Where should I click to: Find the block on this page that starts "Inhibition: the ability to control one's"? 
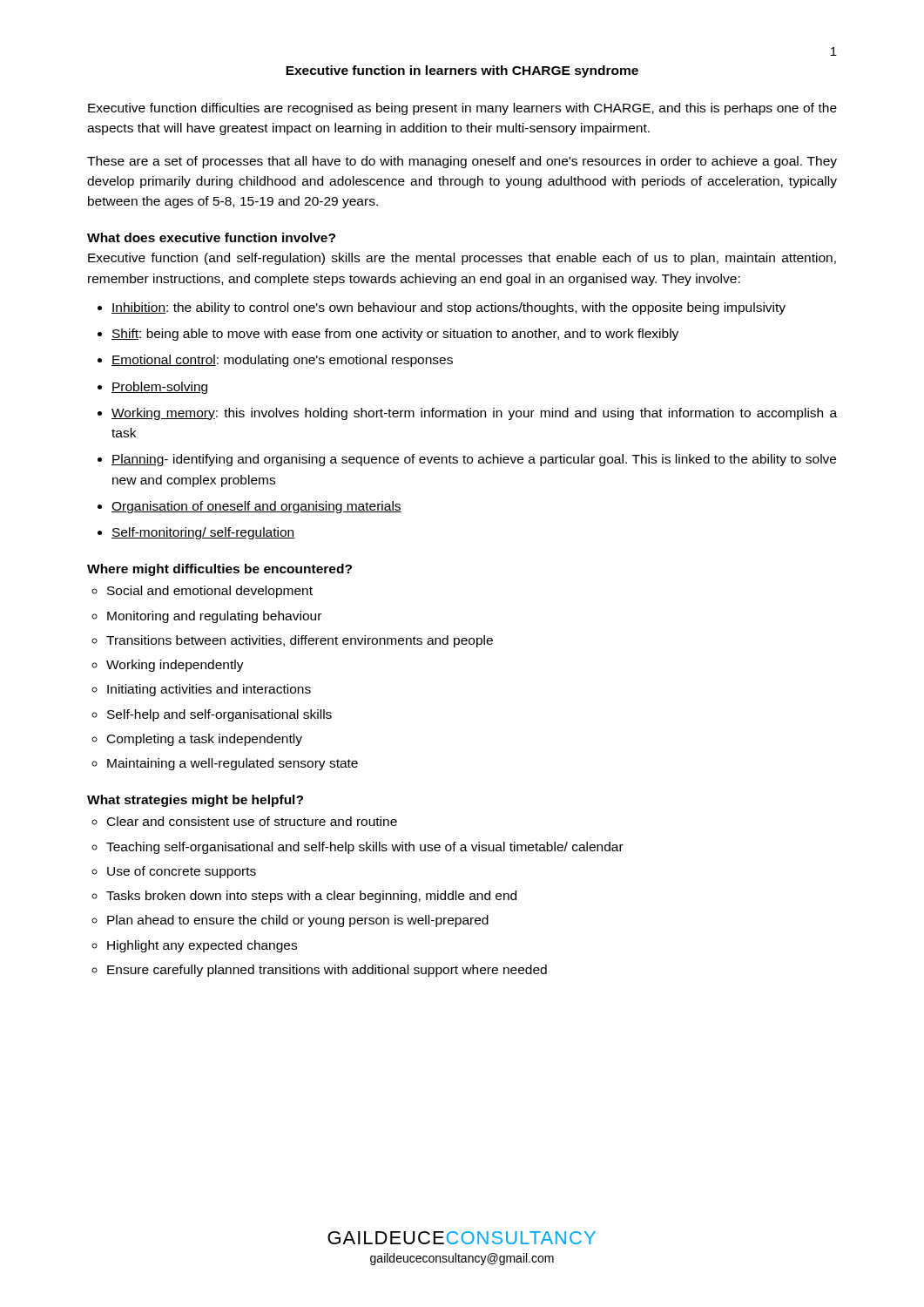point(449,307)
